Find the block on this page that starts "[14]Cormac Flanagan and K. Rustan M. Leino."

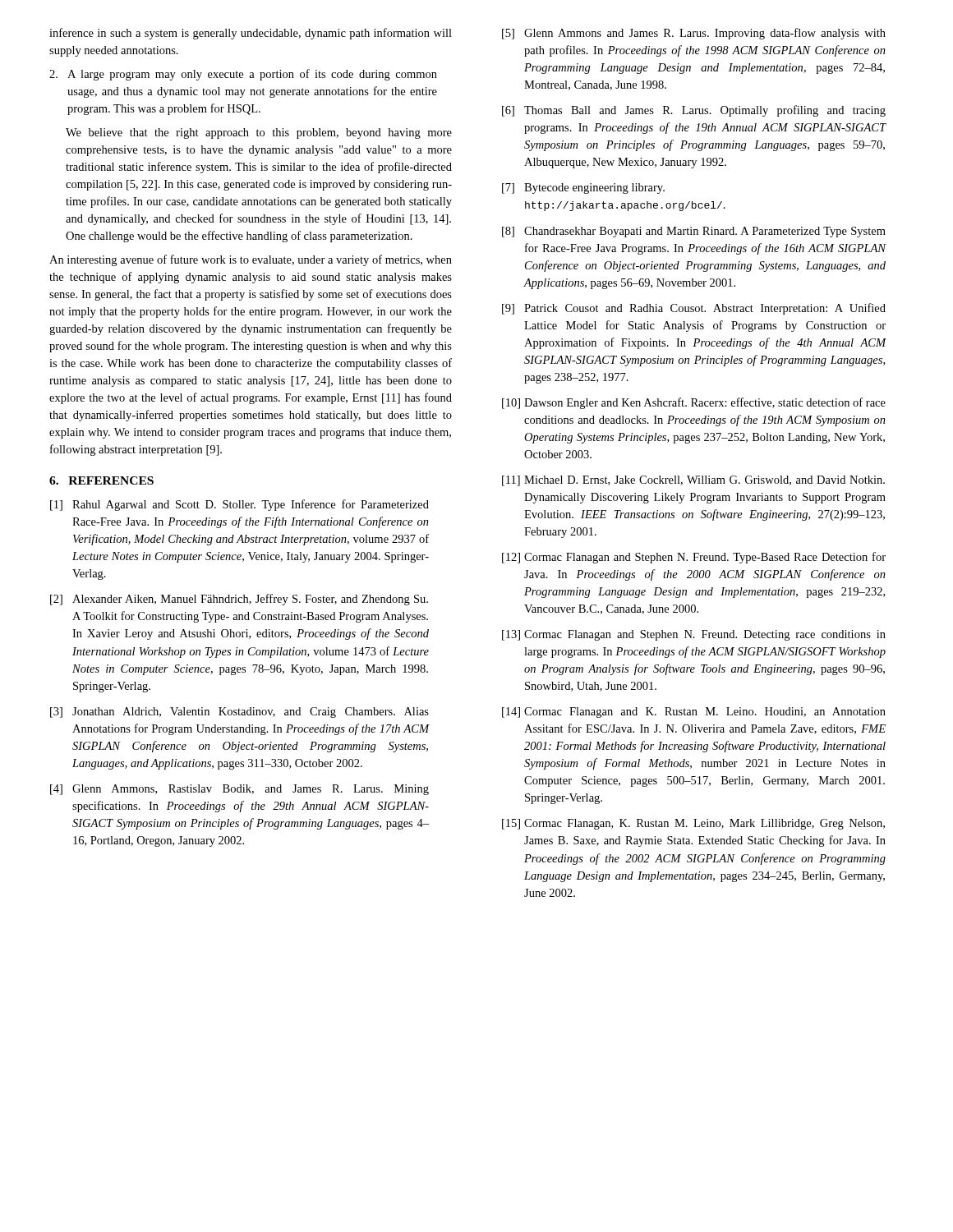693,755
